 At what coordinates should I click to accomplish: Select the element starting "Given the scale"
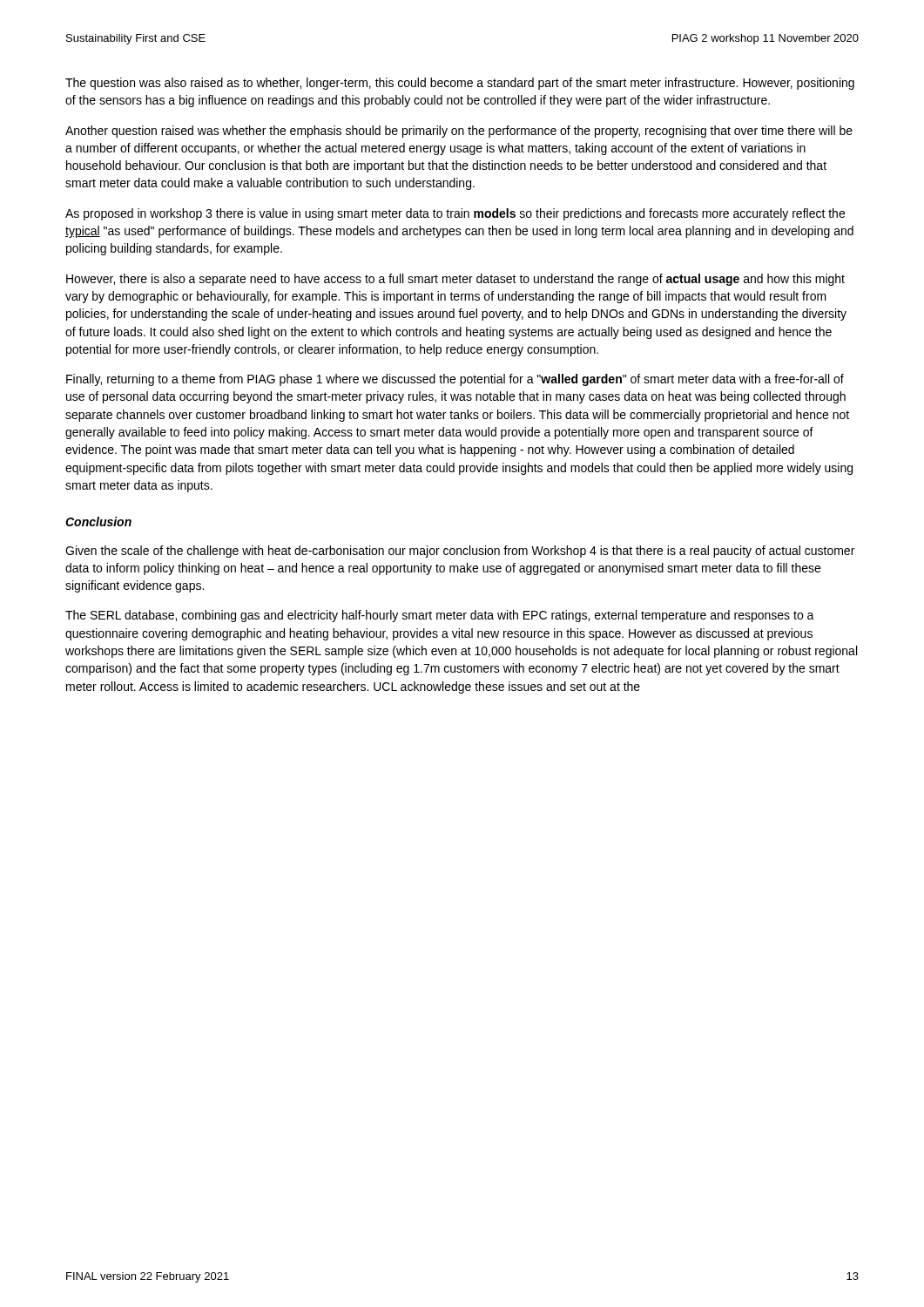[x=462, y=568]
